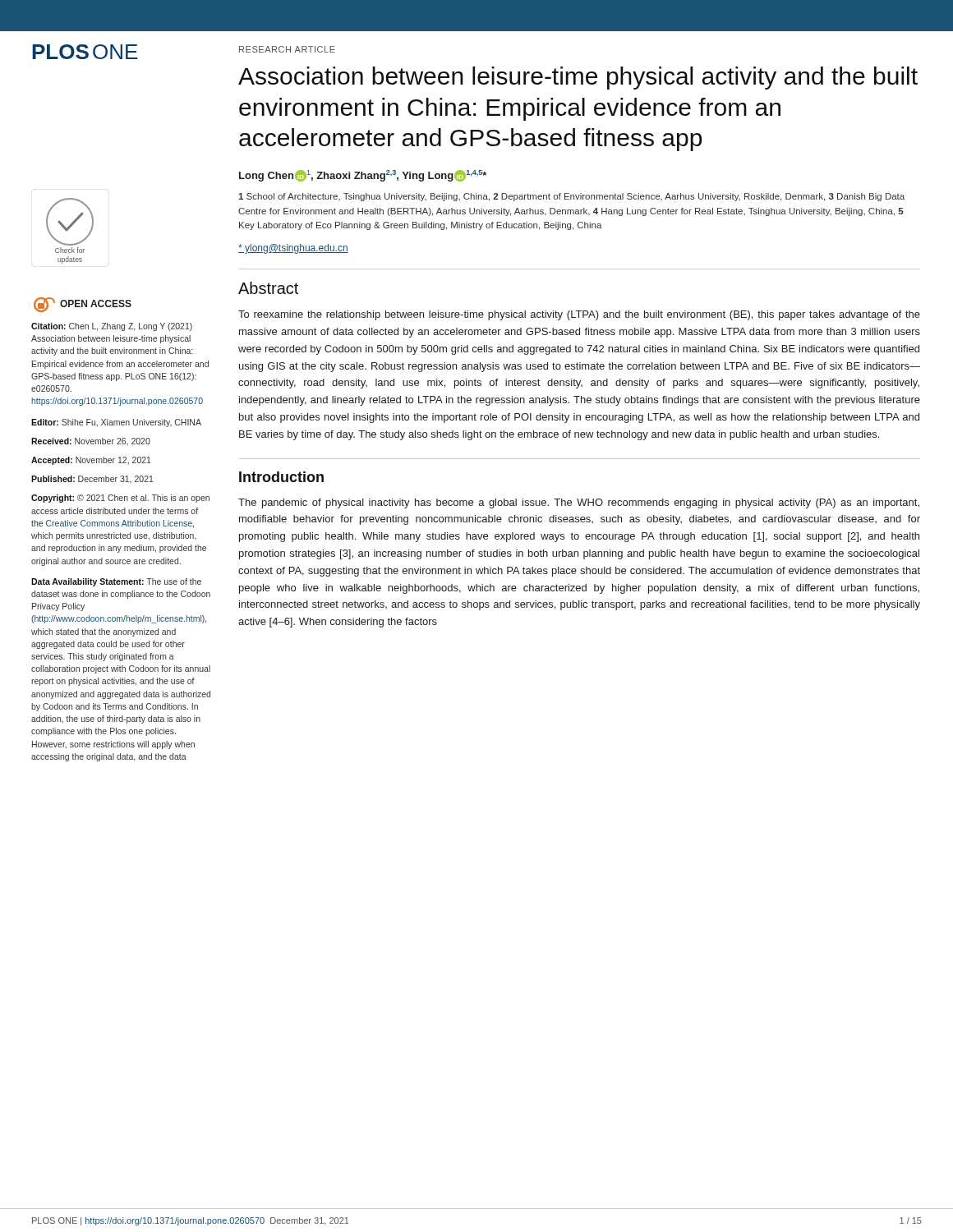Find the element starting "To reexamine the relationship between leisure-time physical"

(x=579, y=374)
